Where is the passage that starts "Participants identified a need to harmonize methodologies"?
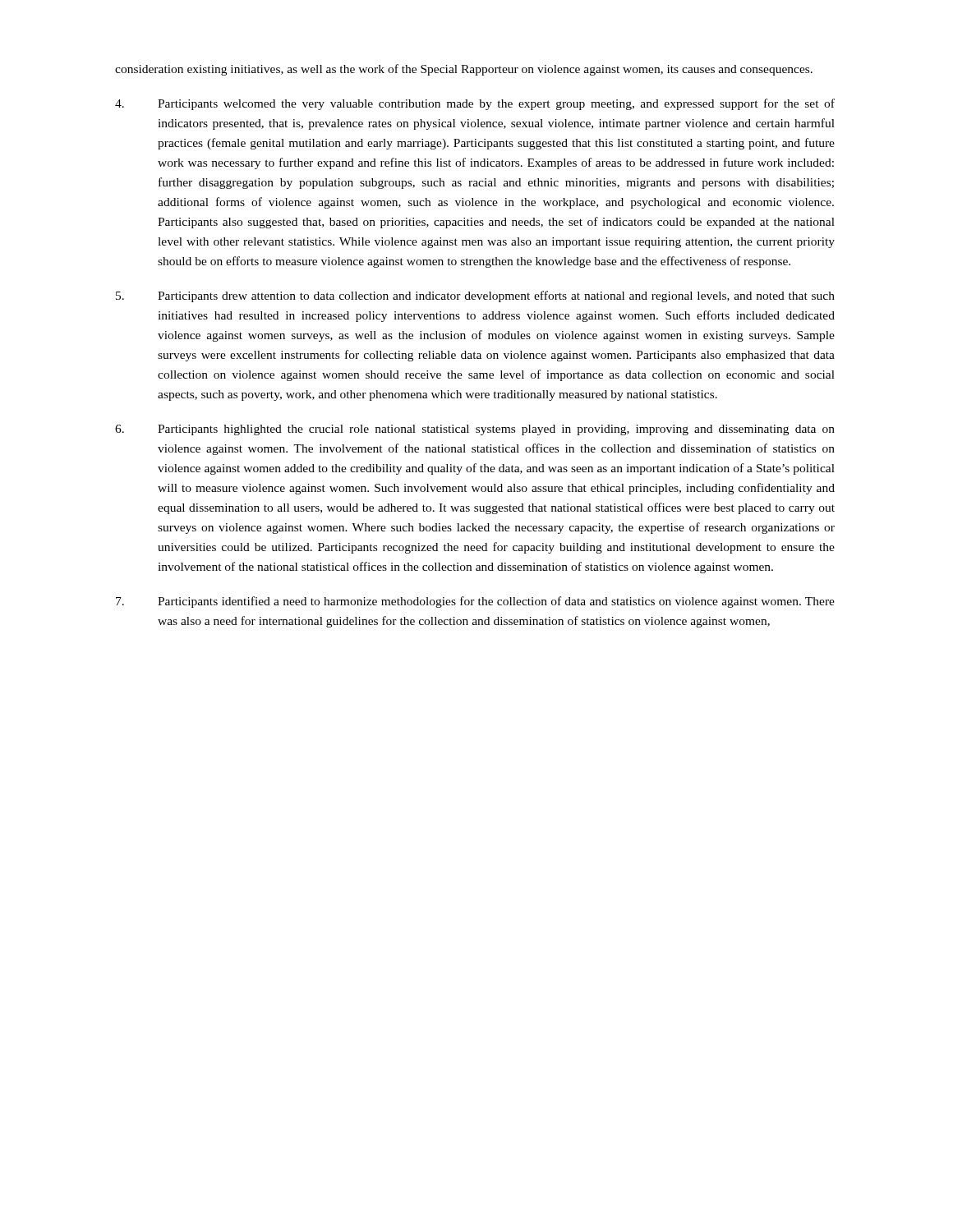Viewport: 953px width, 1232px height. 475,611
